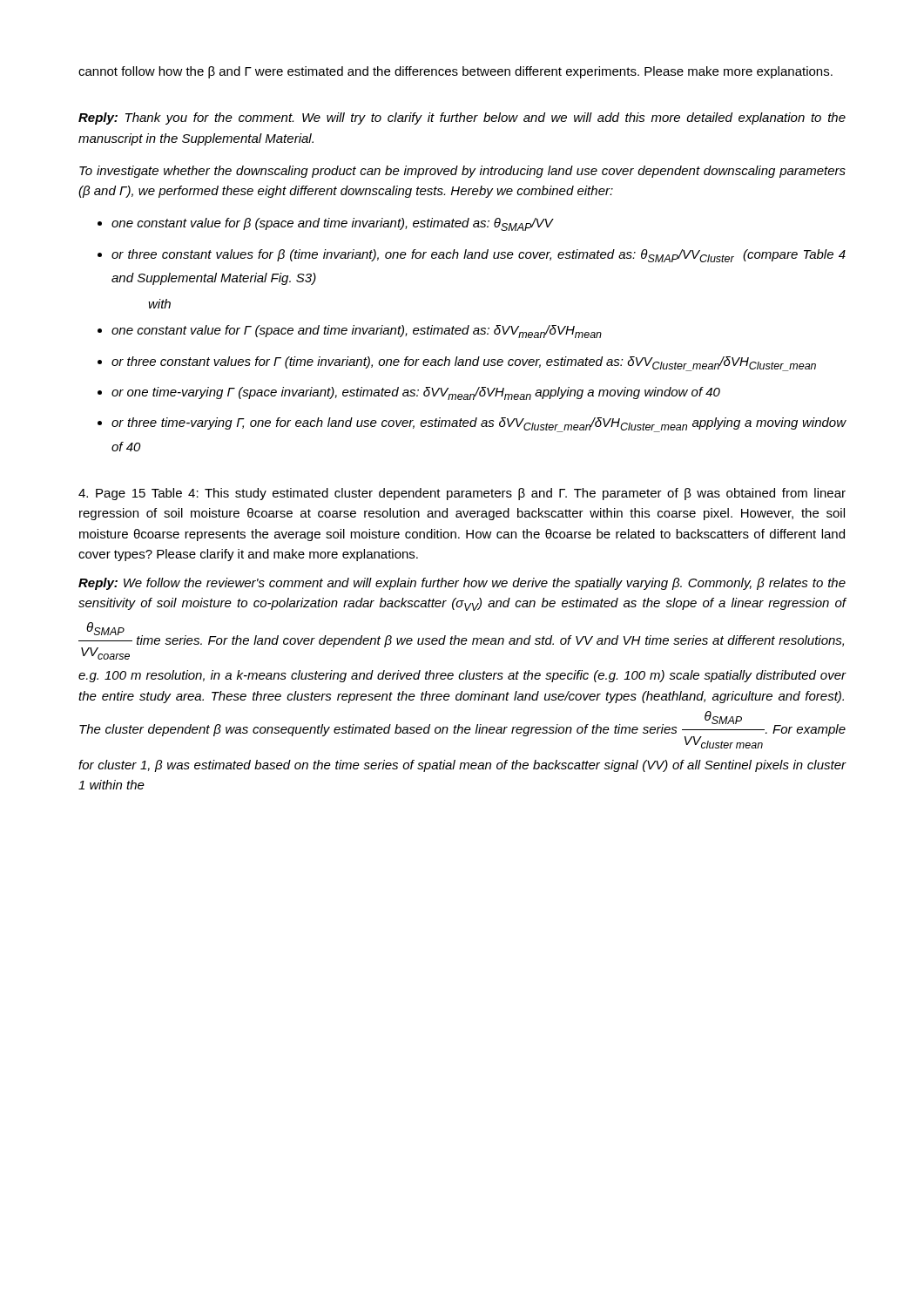This screenshot has width=924, height=1307.
Task: Point to the passage starting "Reply: We follow the"
Action: click(462, 683)
